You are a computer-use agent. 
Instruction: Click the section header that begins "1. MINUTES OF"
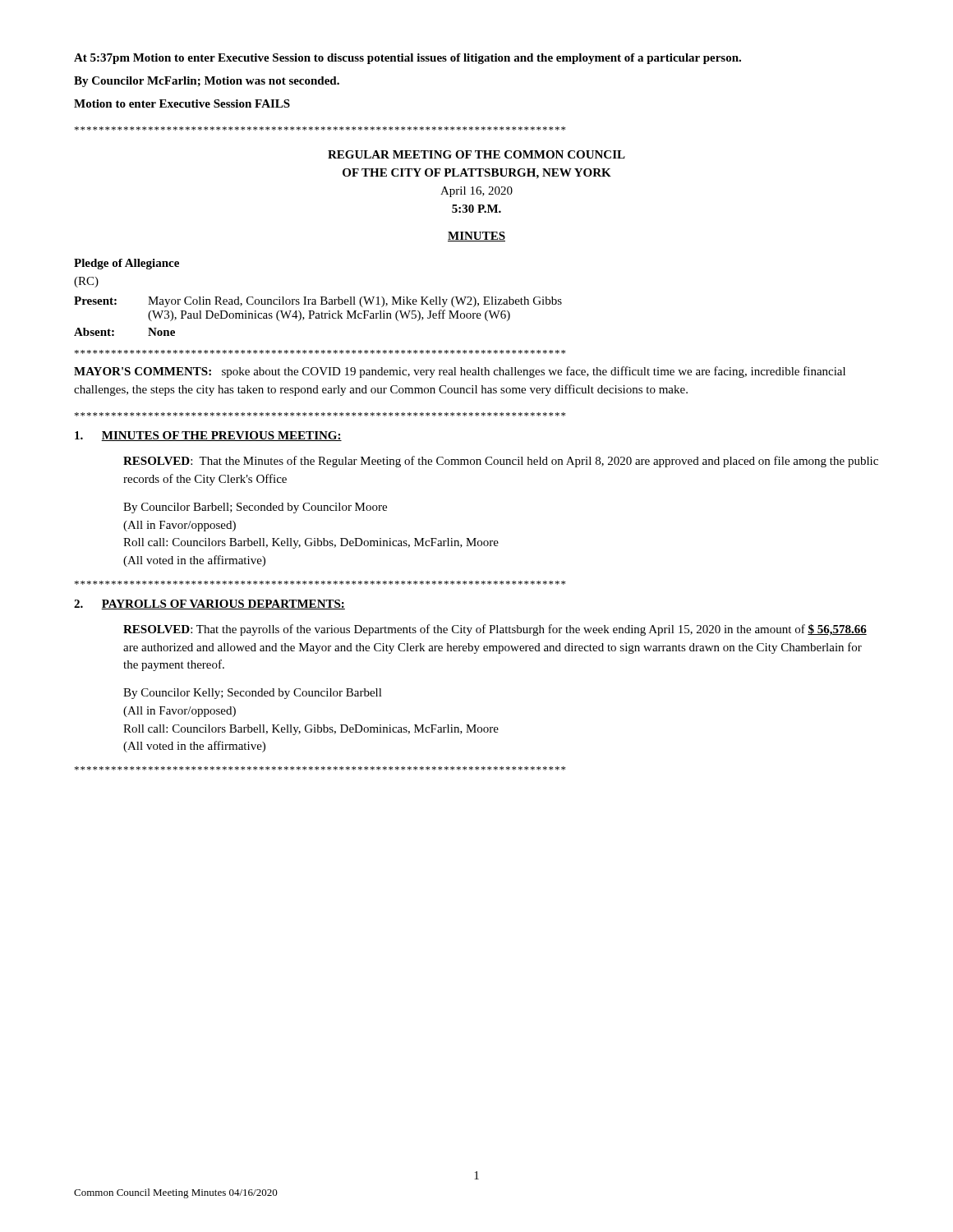[208, 436]
